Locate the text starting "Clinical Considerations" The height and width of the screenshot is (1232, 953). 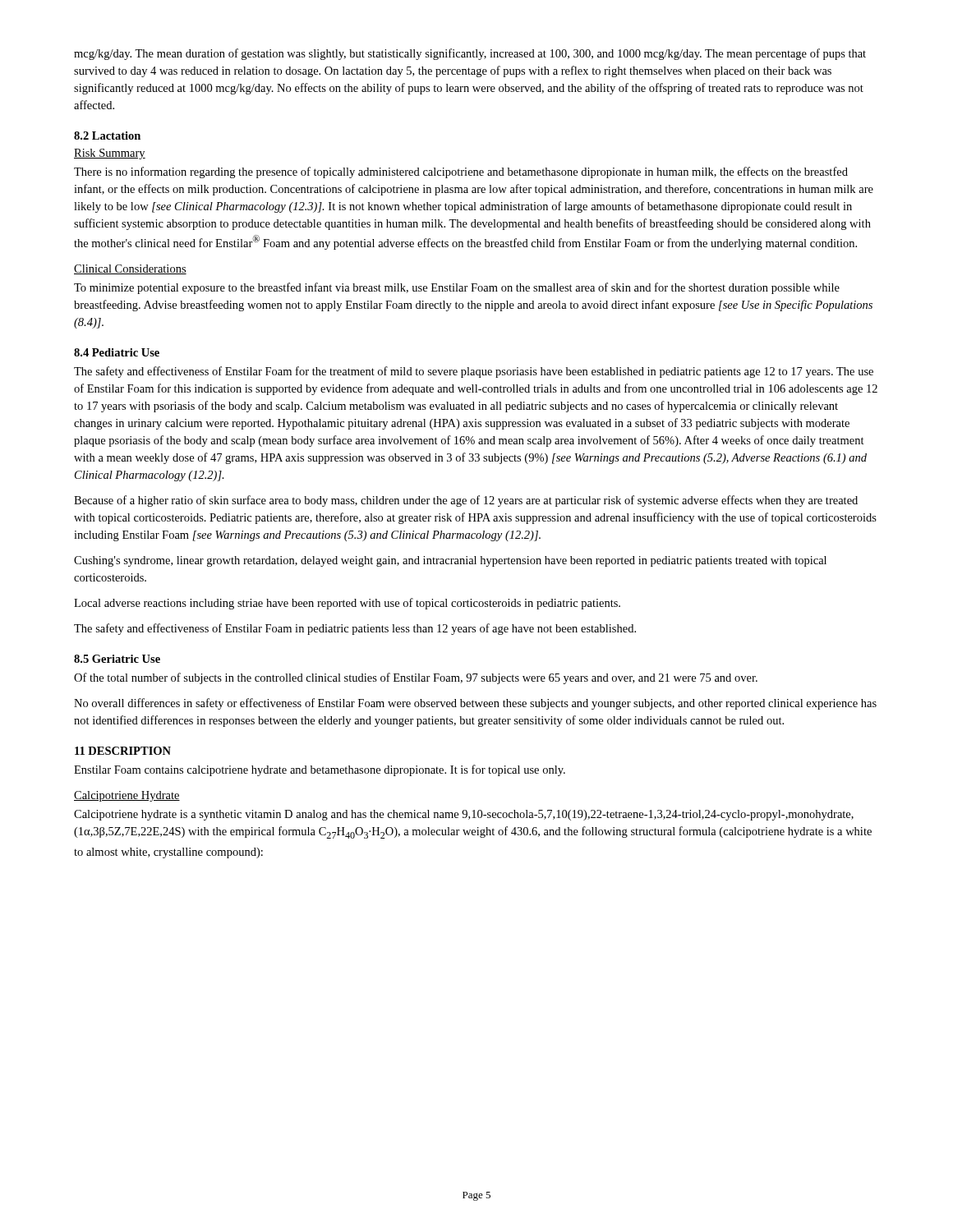pos(130,269)
